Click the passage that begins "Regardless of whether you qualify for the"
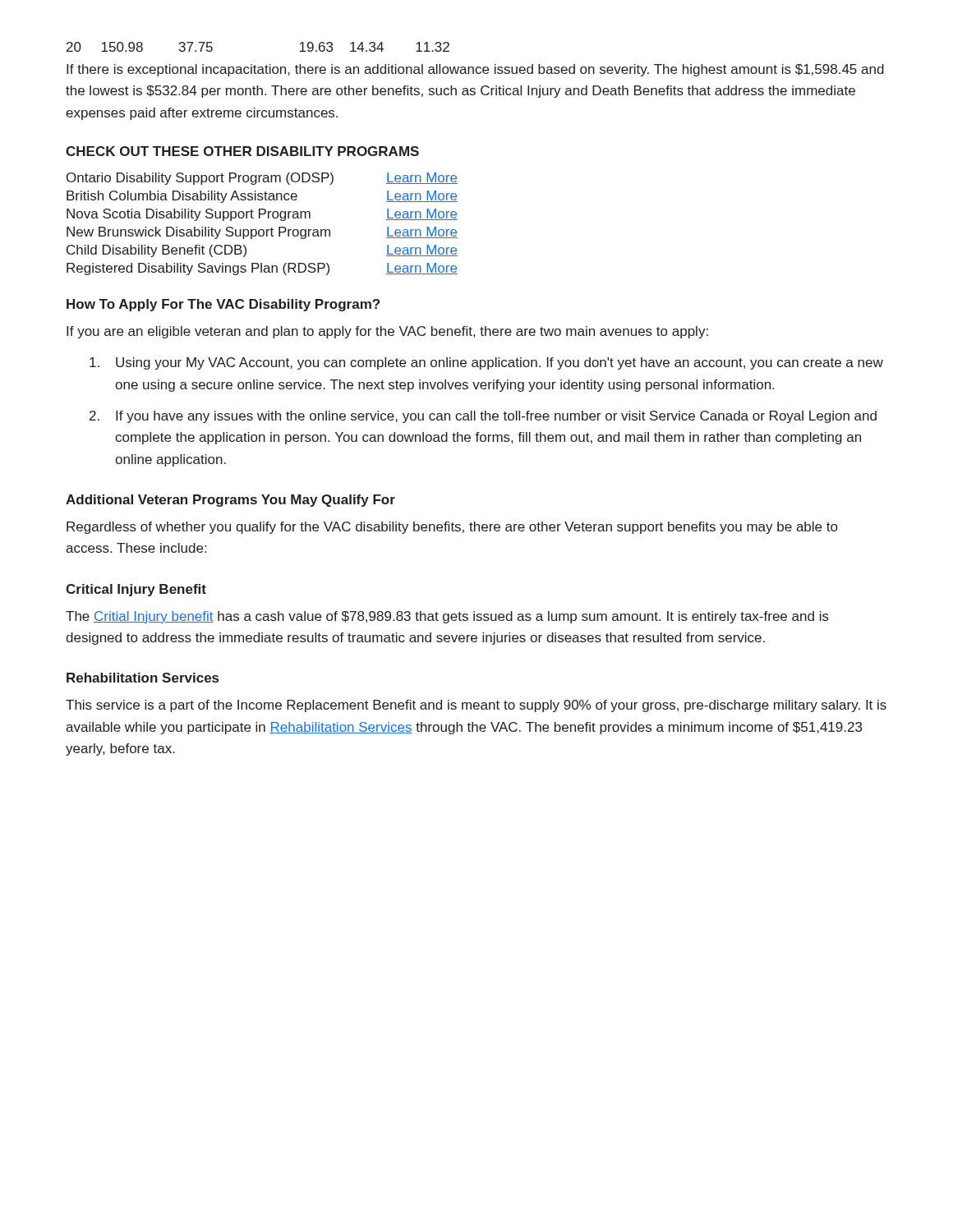The image size is (953, 1232). [x=452, y=538]
